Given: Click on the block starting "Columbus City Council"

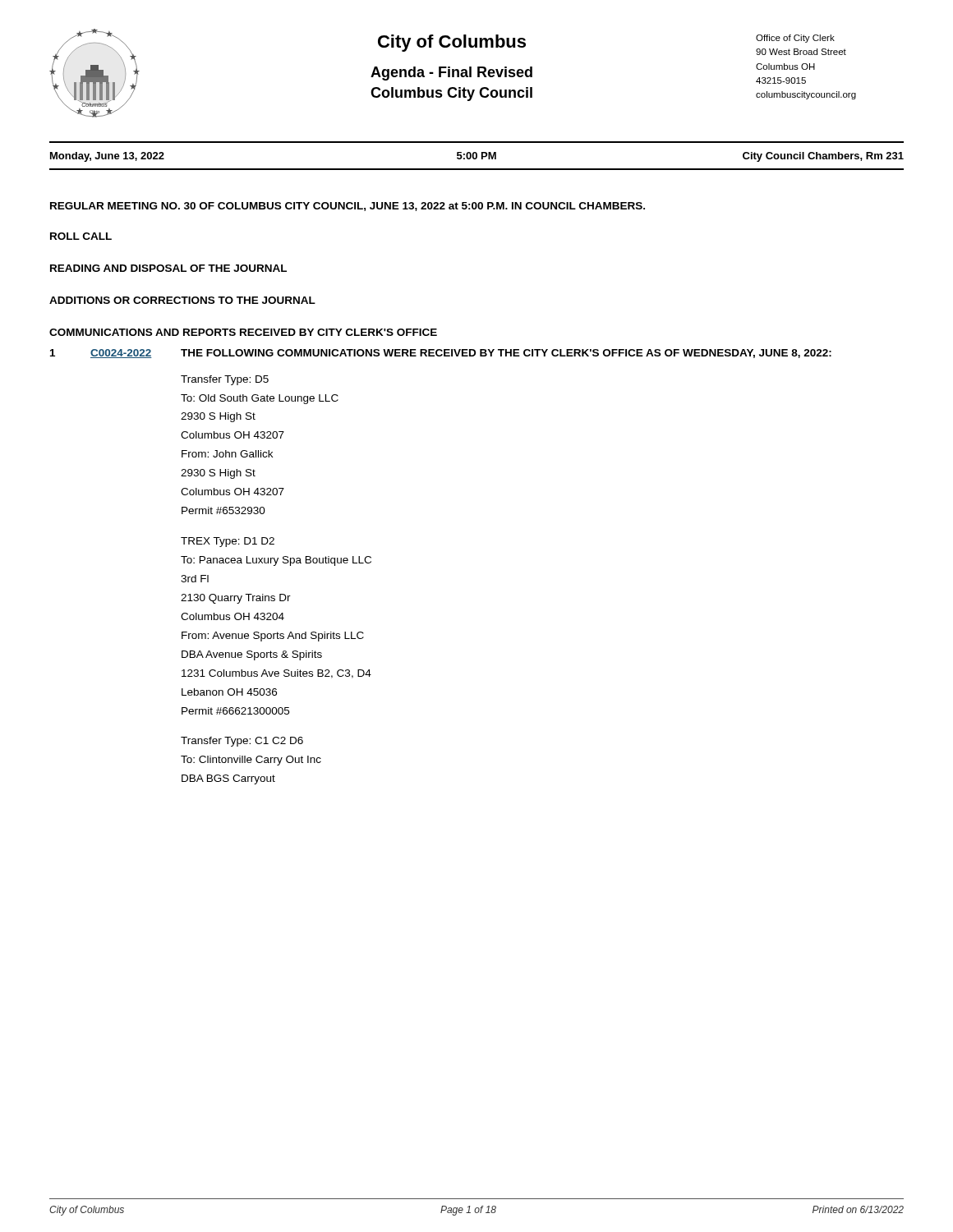Looking at the screenshot, I should [452, 93].
